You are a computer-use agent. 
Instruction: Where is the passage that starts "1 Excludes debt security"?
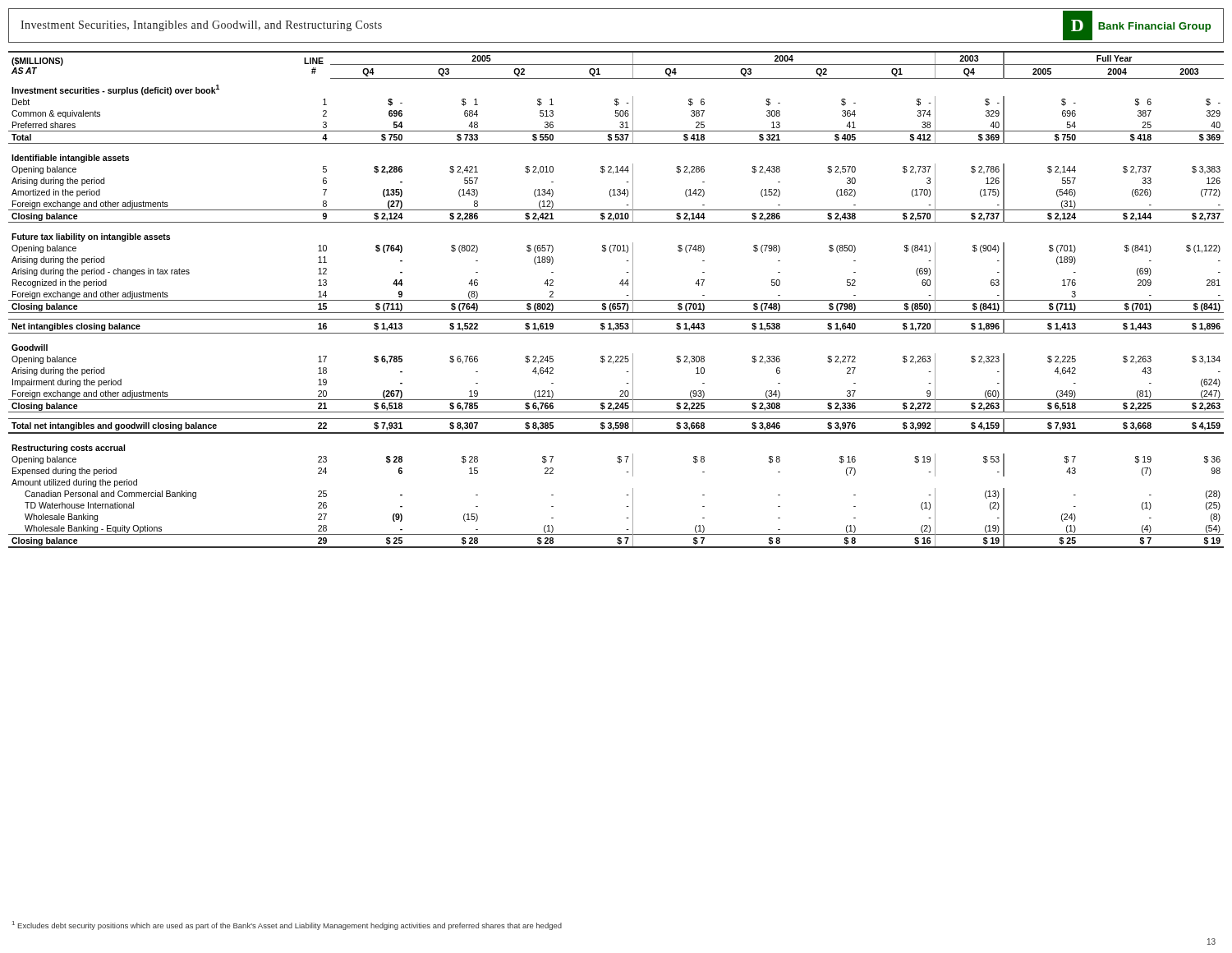[x=287, y=925]
